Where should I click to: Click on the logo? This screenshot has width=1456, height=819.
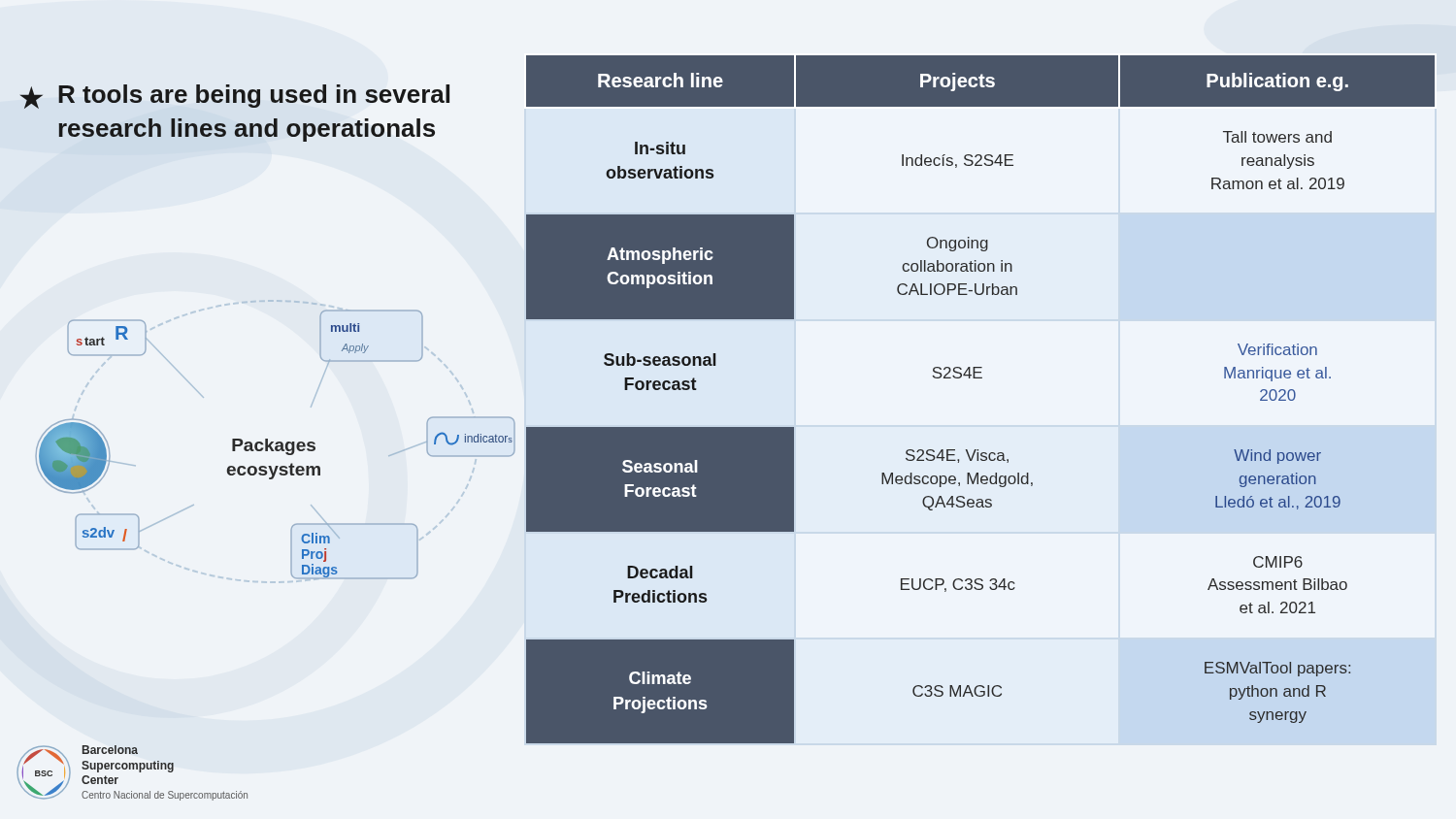pos(132,773)
